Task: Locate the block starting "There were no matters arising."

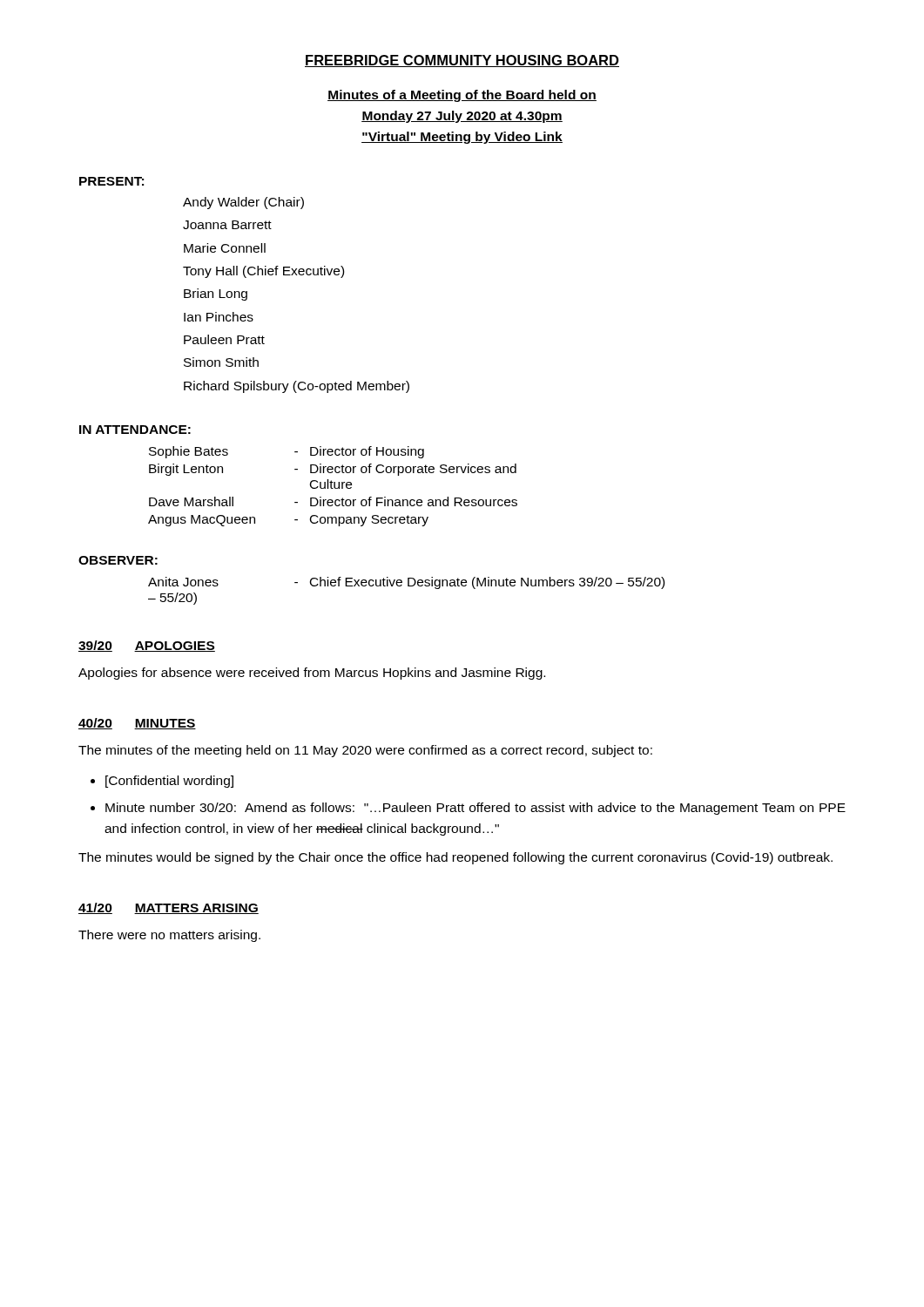Action: coord(170,934)
